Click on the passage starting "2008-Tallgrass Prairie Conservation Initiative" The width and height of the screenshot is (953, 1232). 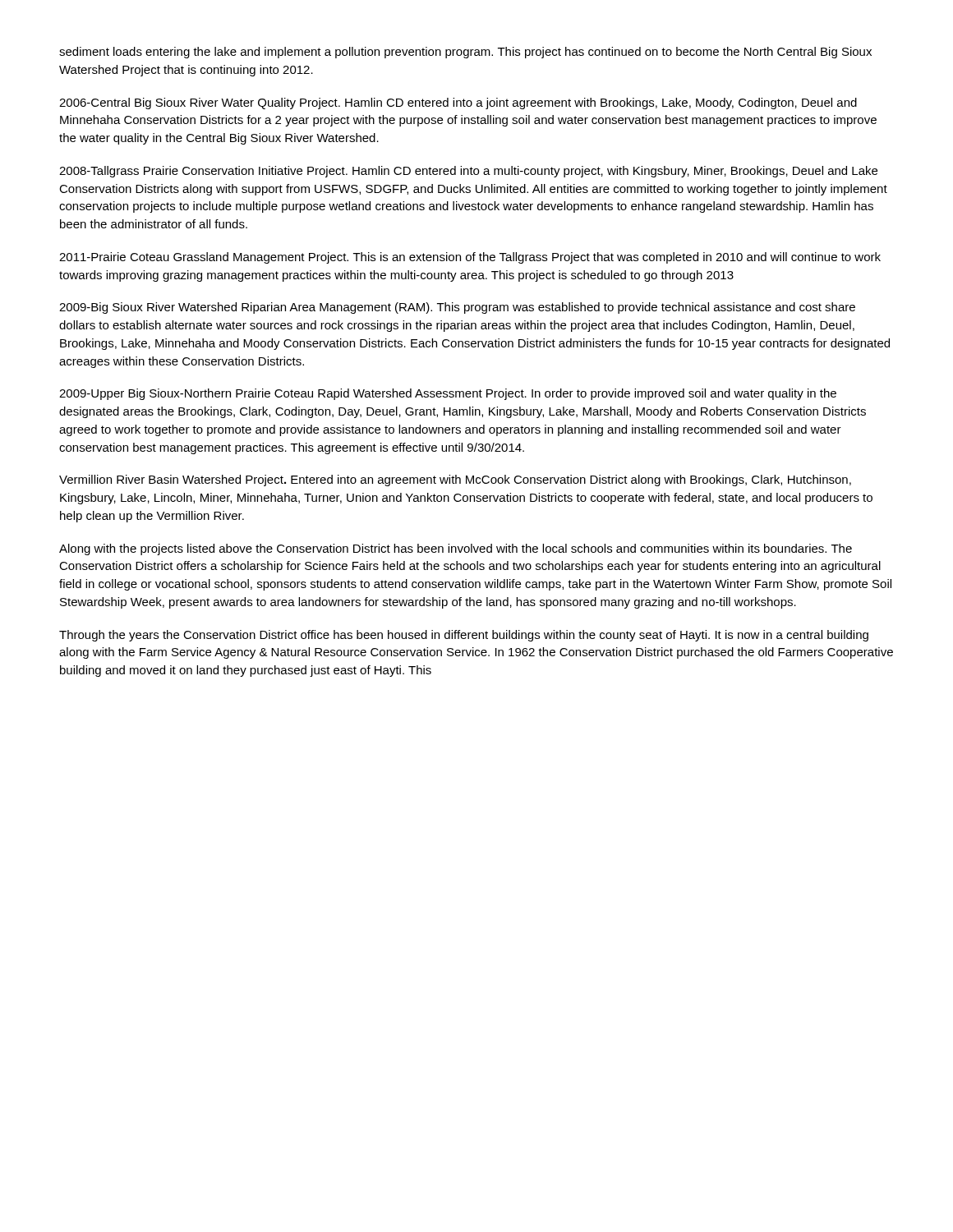coord(473,197)
